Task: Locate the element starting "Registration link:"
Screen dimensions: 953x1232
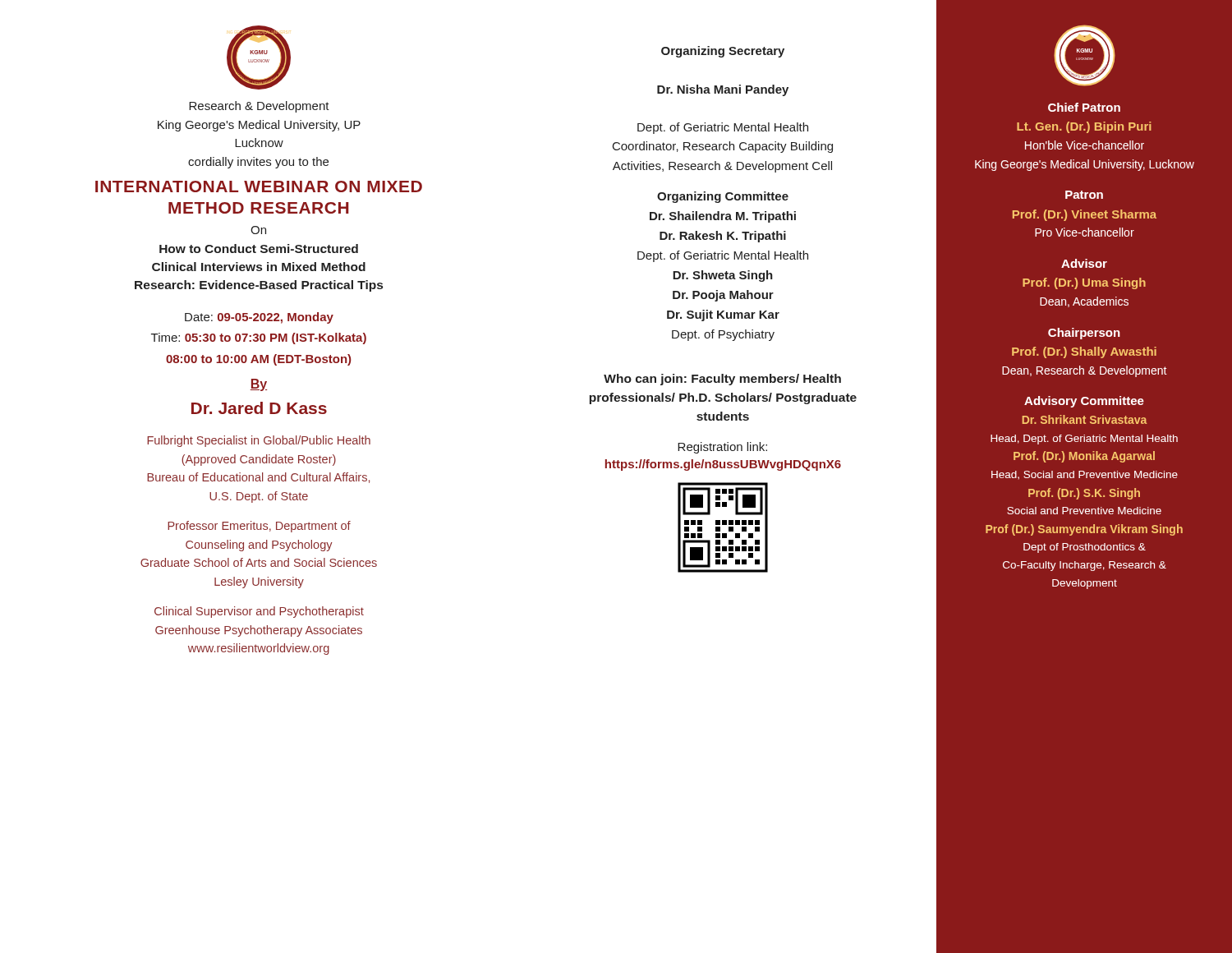Action: click(x=723, y=446)
